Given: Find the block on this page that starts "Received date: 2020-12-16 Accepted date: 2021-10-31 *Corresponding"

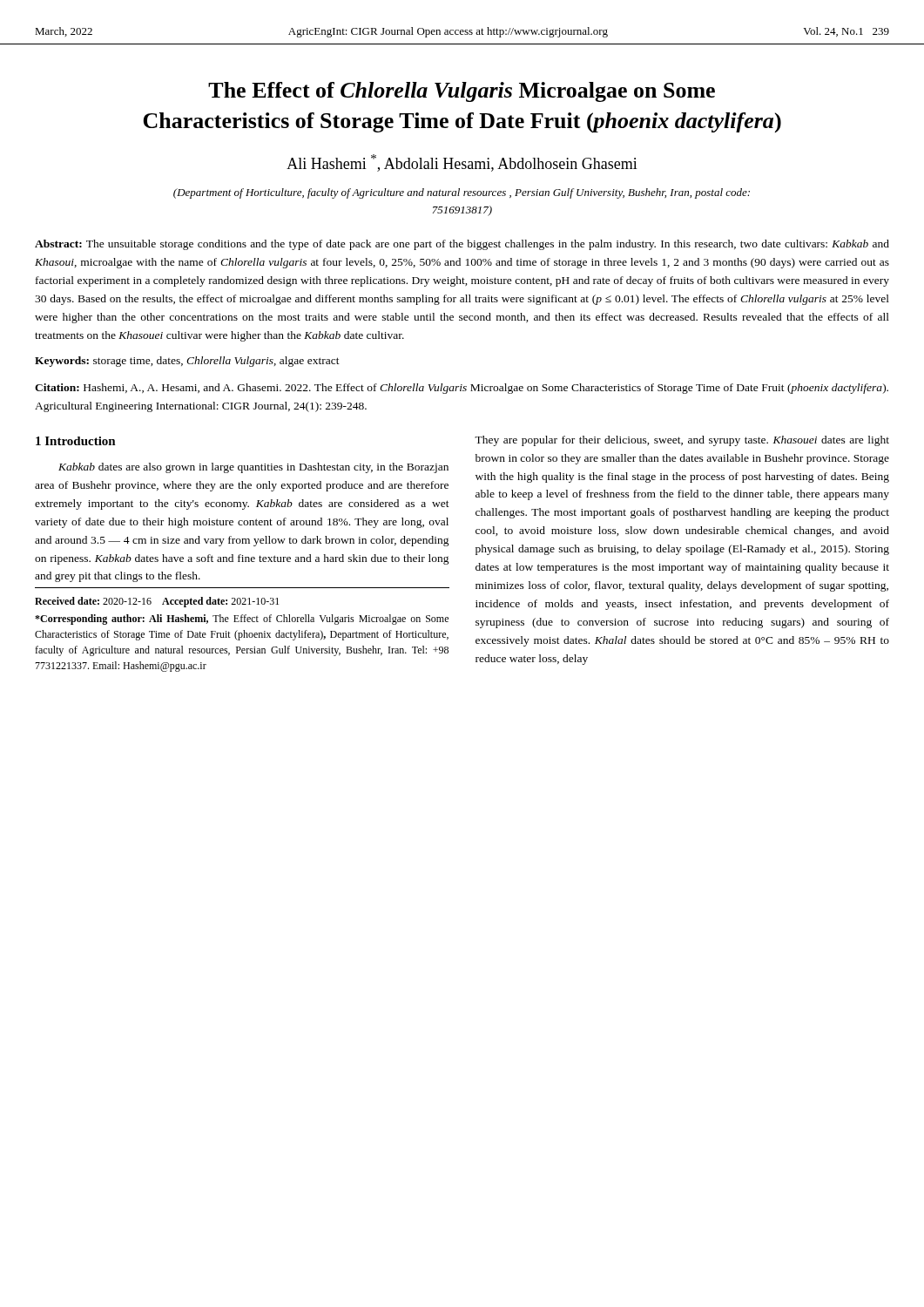Looking at the screenshot, I should [242, 633].
